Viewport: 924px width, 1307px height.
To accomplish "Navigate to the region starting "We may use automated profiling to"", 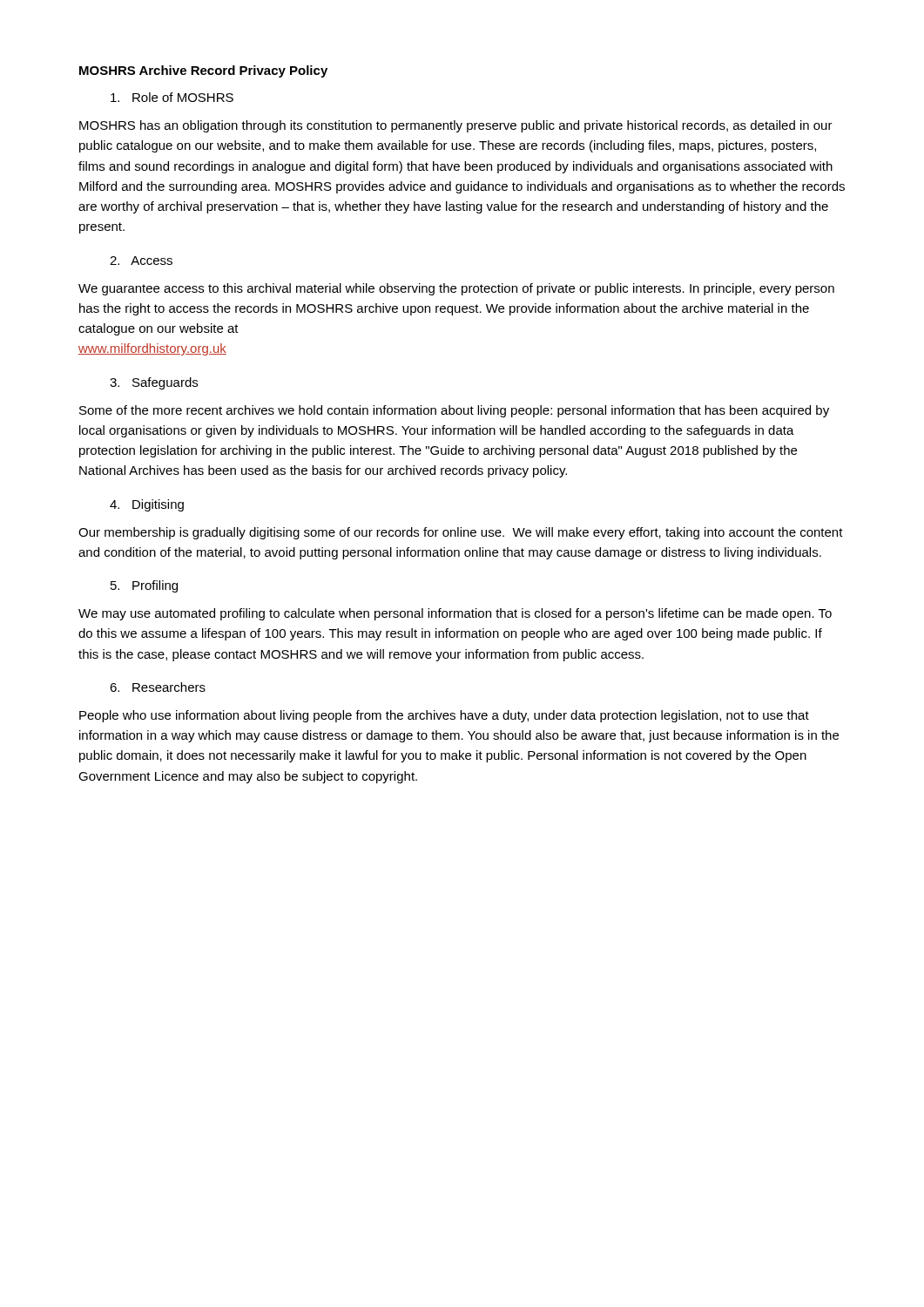I will point(455,633).
